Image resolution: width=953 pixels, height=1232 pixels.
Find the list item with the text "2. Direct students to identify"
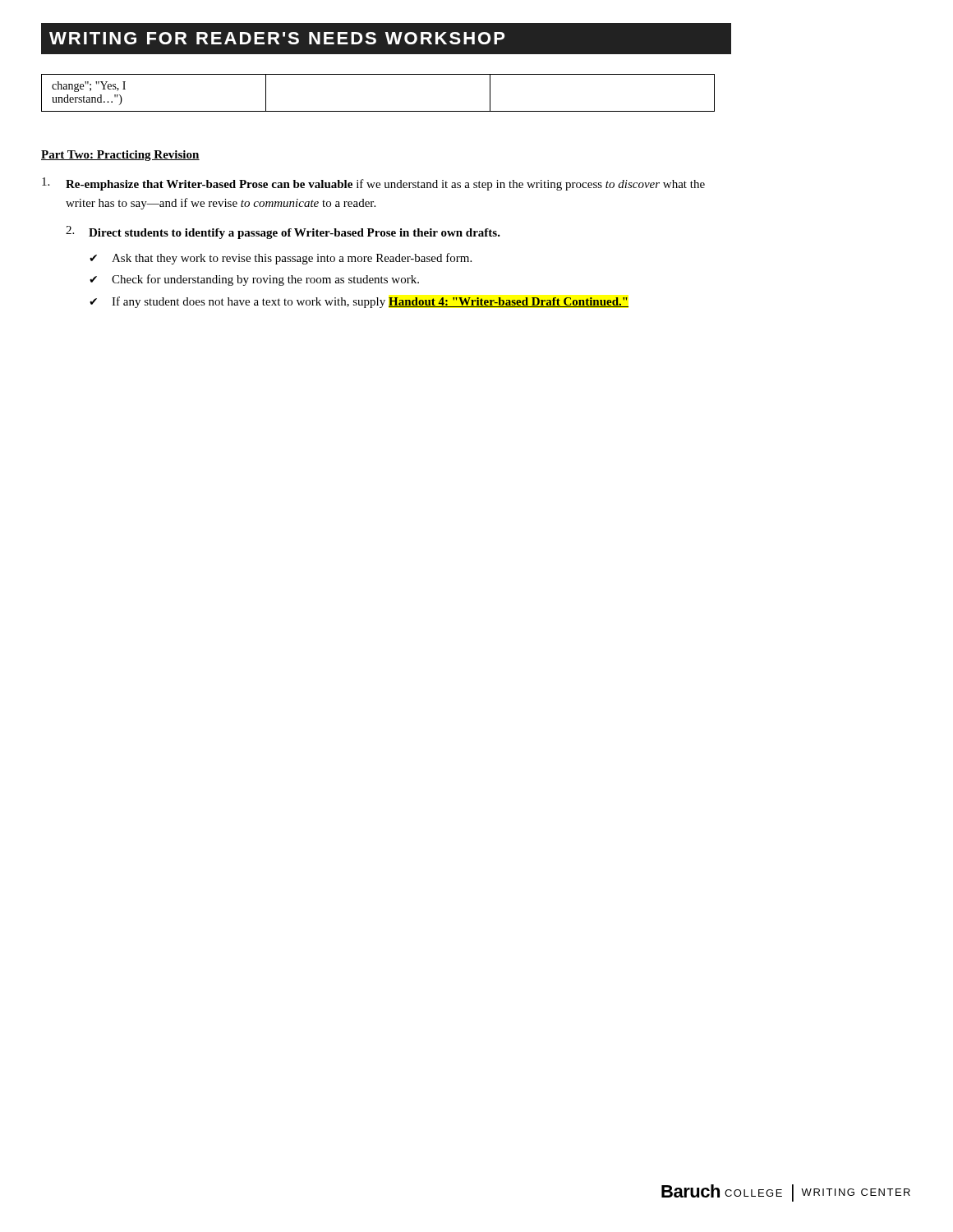point(347,269)
